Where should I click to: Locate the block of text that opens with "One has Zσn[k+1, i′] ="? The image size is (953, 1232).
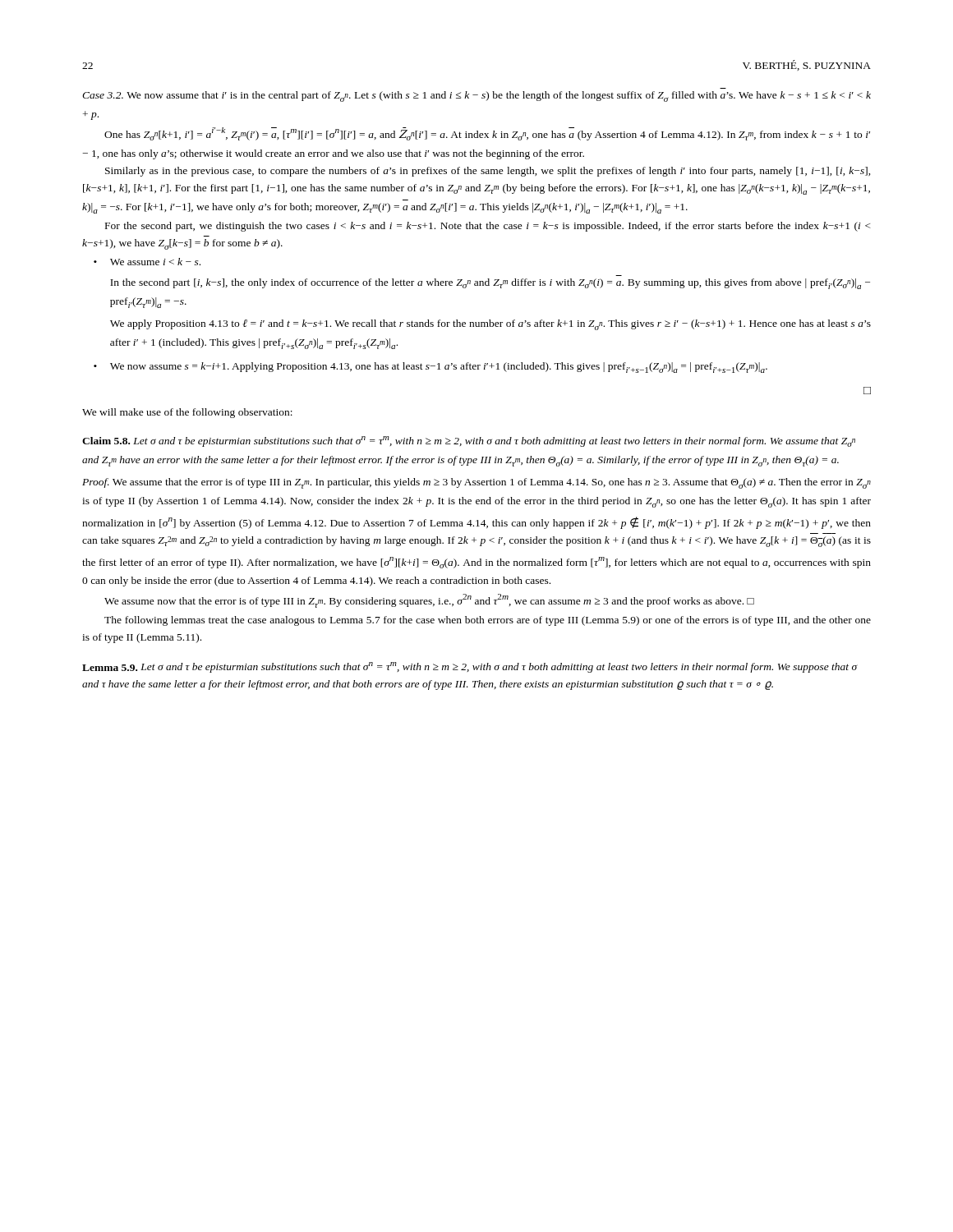(476, 143)
